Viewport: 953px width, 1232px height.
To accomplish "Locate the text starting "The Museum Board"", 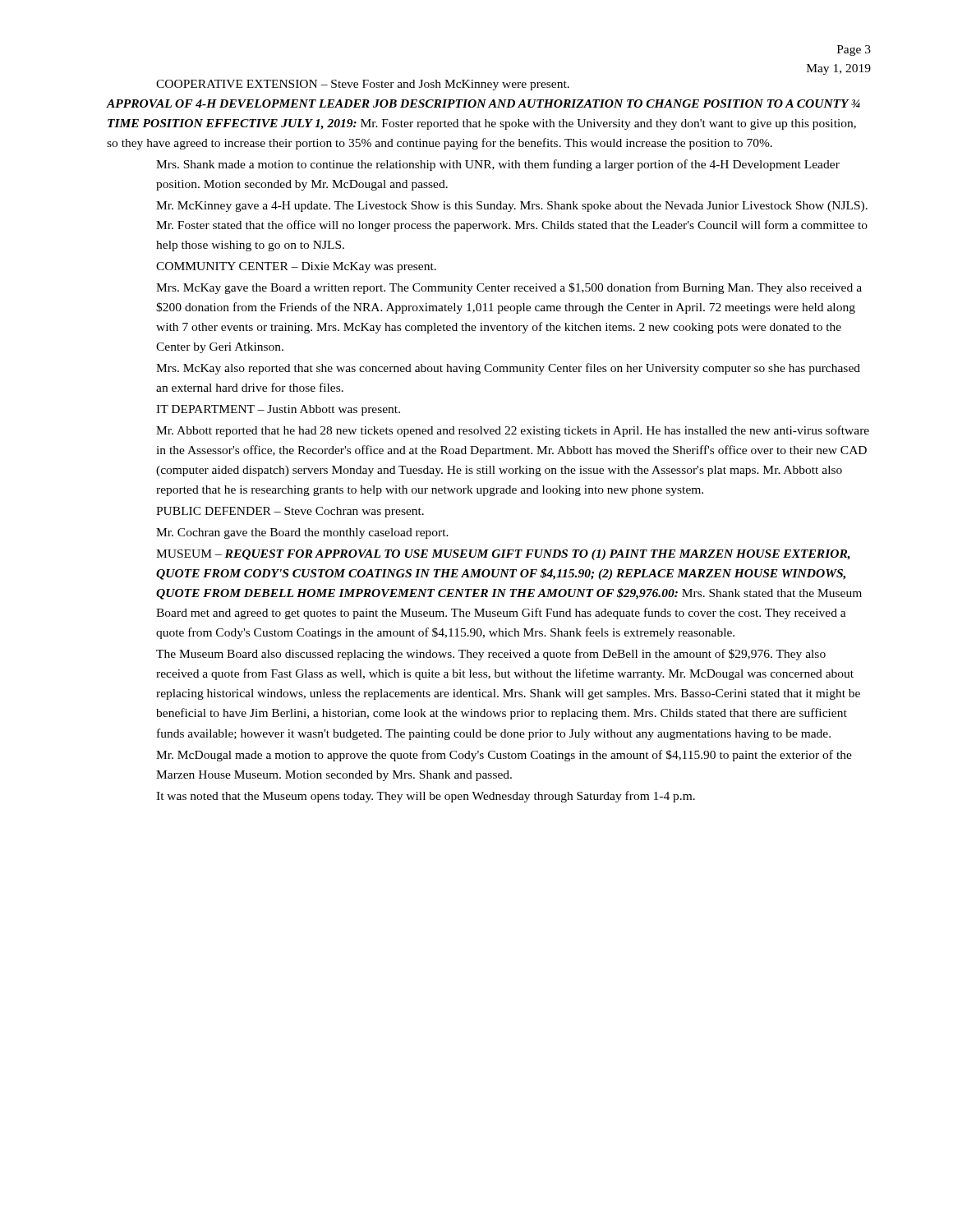I will click(x=513, y=694).
